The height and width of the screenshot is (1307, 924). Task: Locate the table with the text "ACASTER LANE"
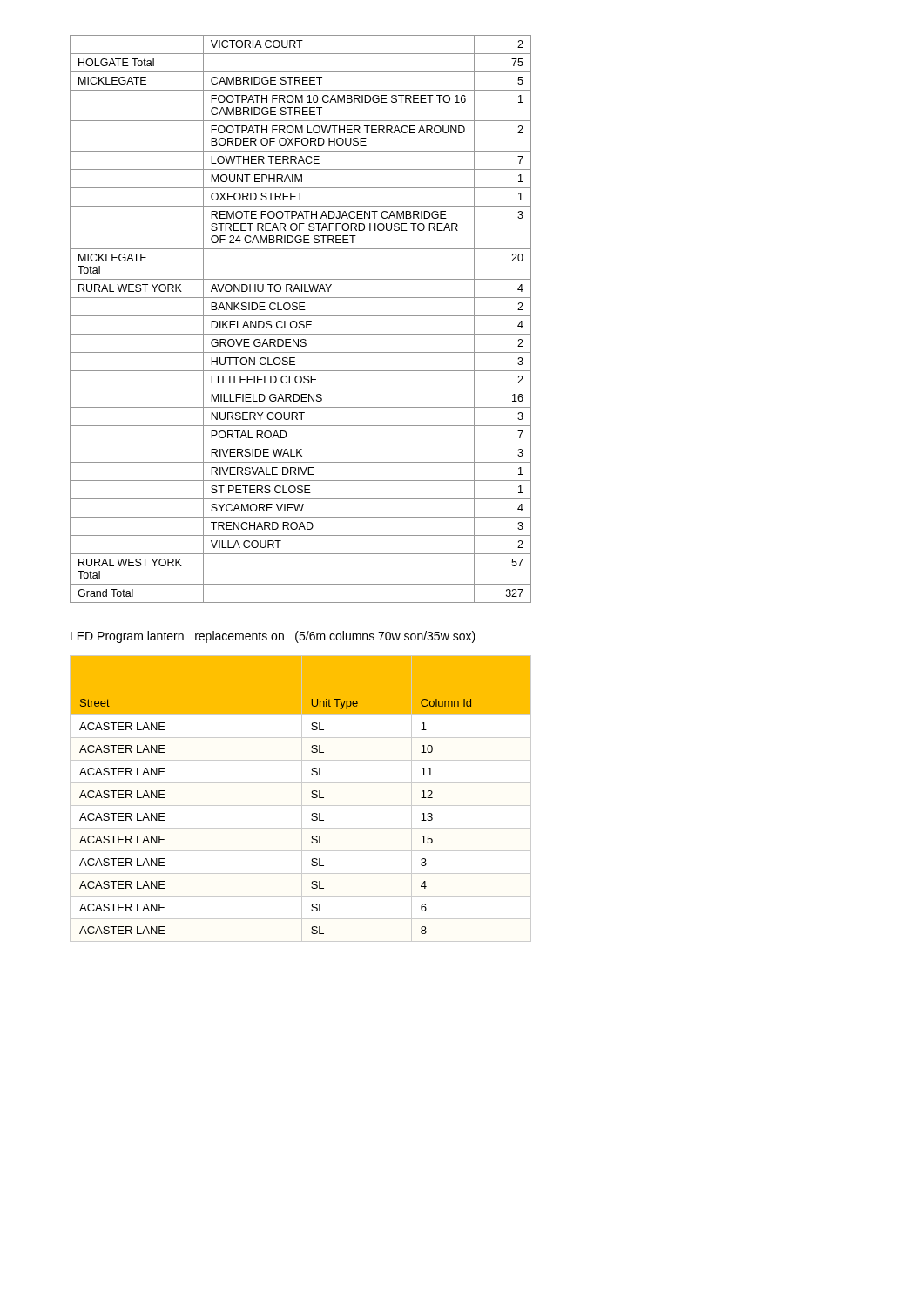[462, 799]
